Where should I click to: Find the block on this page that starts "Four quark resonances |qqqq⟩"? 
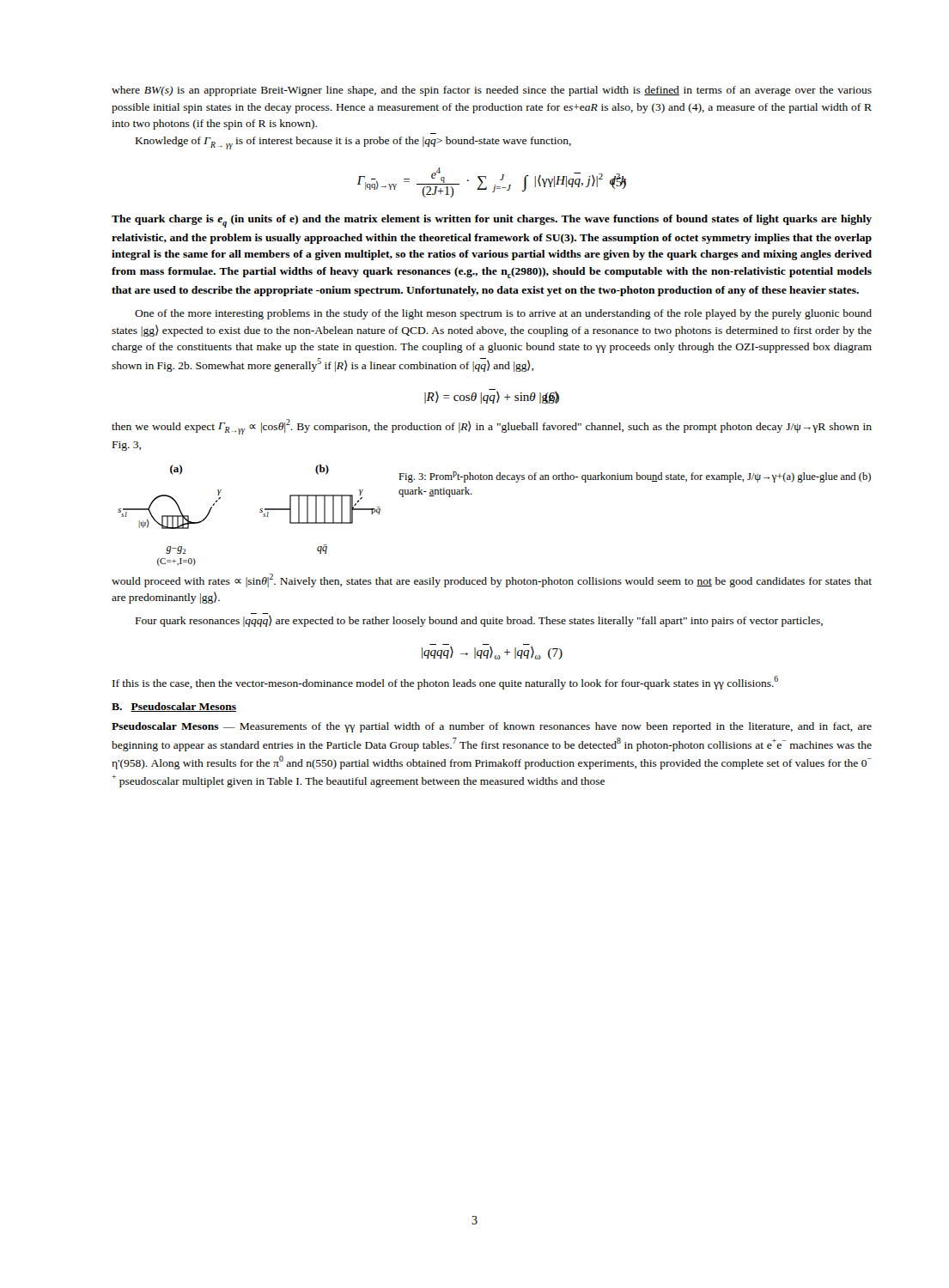(x=479, y=620)
